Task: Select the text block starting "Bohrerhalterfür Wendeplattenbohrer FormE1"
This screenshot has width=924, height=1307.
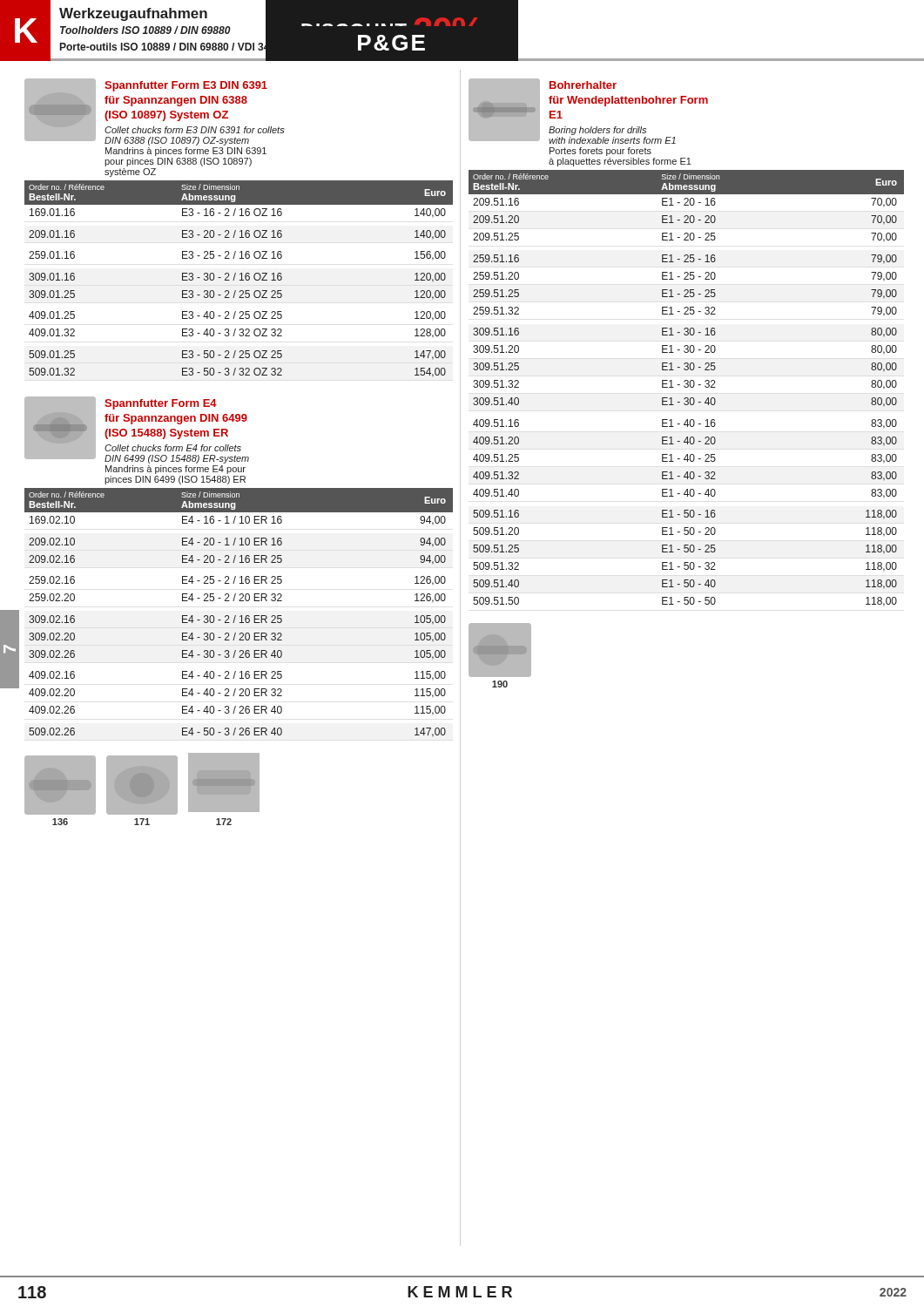Action: pyautogui.click(x=628, y=100)
